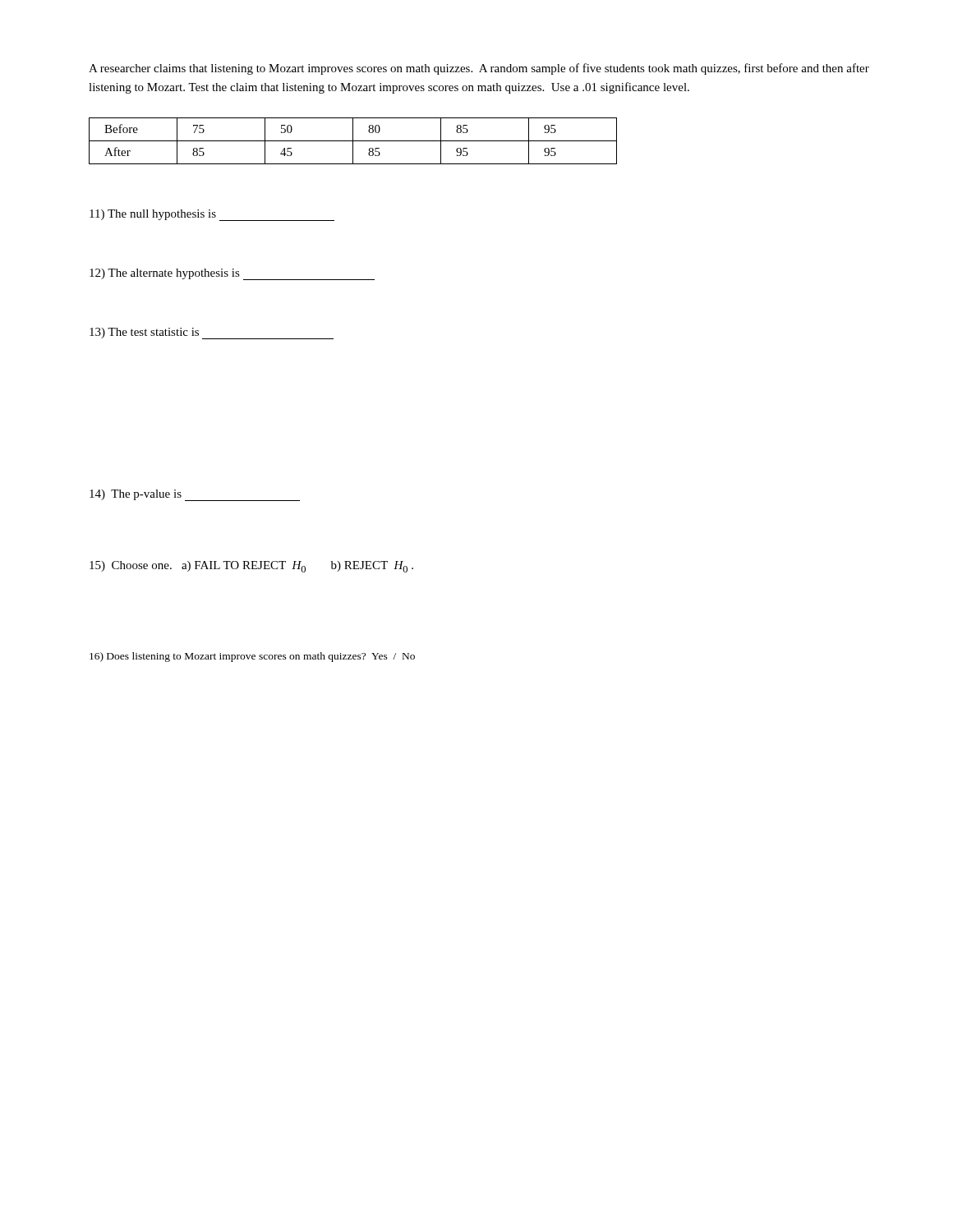Screen dimensions: 1232x953
Task: Click on the text block that reads "A researcher claims that listening to Mozart improves"
Action: 479,78
